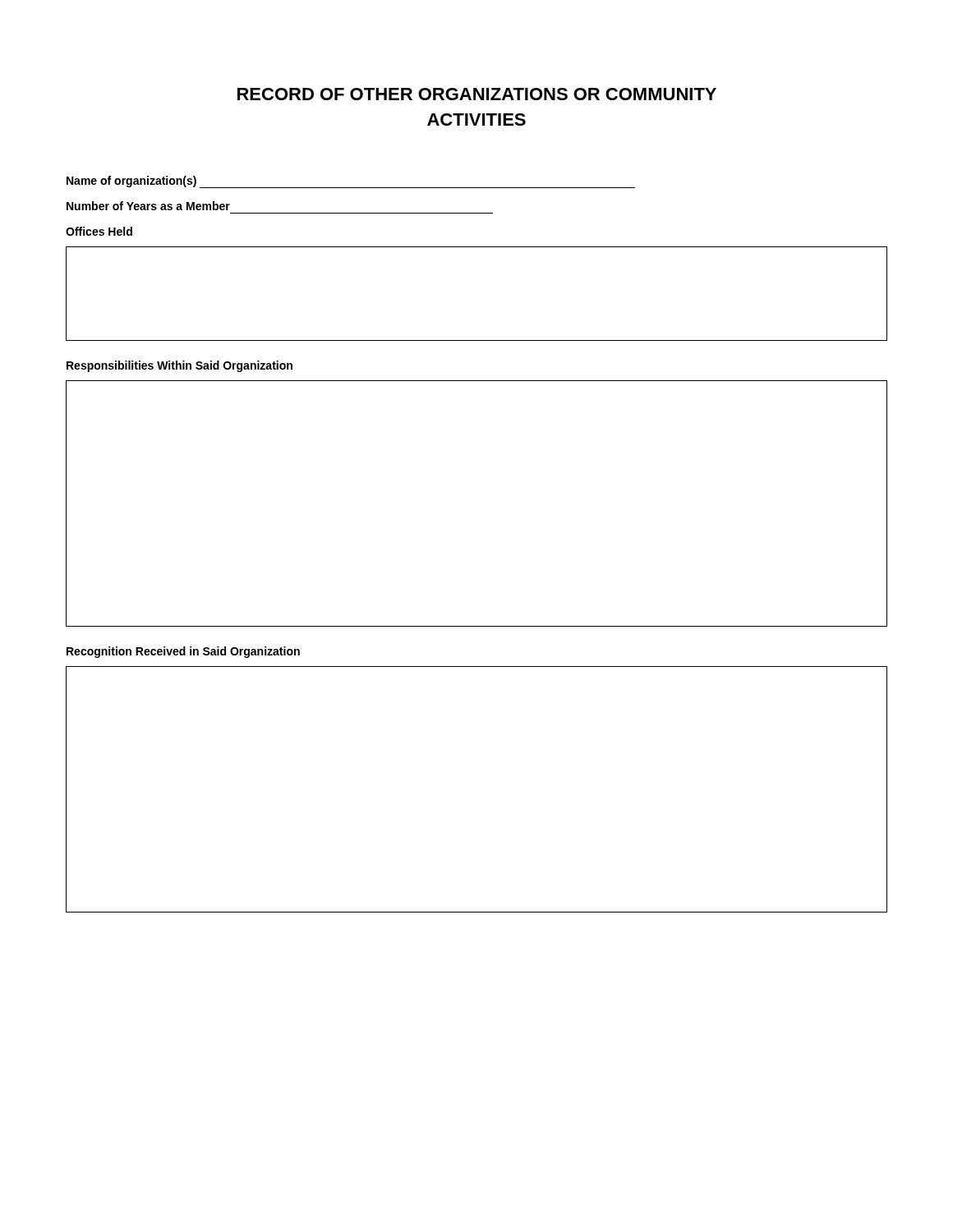
Task: Navigate to the region starting "Number of Years as a"
Action: (279, 206)
